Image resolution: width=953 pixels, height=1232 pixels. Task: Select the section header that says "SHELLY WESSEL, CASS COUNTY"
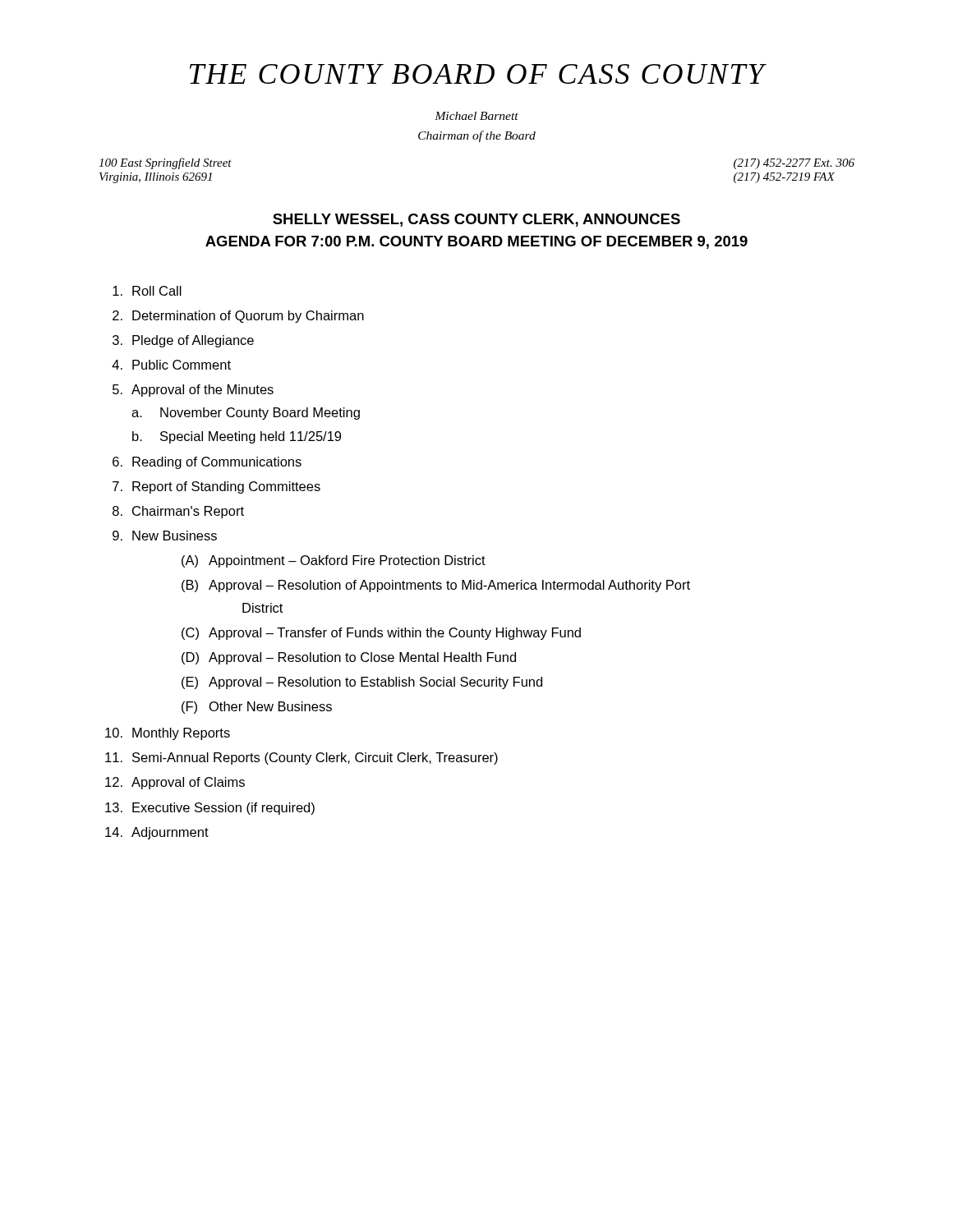[x=476, y=230]
